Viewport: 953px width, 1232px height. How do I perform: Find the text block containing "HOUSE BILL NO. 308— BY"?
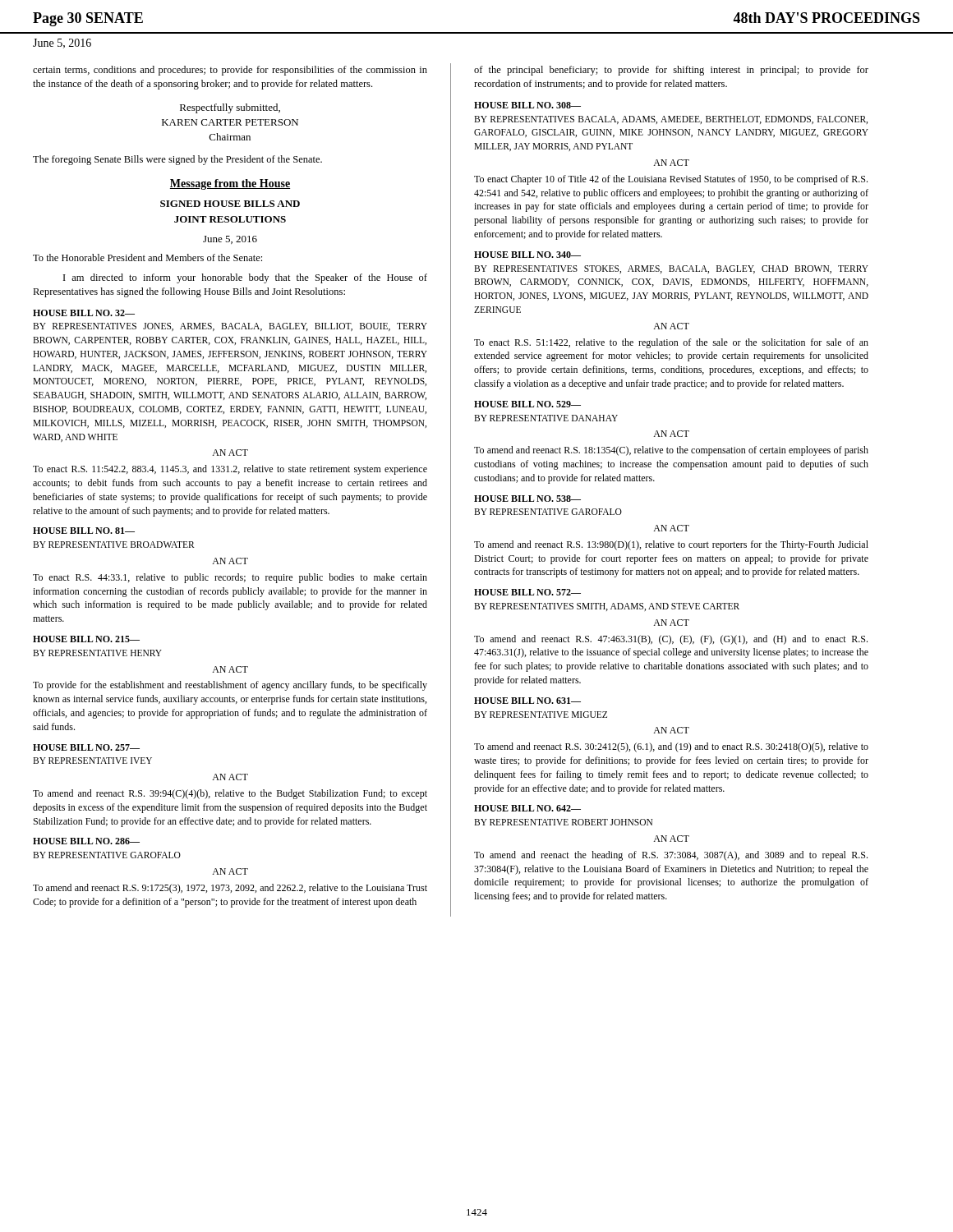[671, 169]
